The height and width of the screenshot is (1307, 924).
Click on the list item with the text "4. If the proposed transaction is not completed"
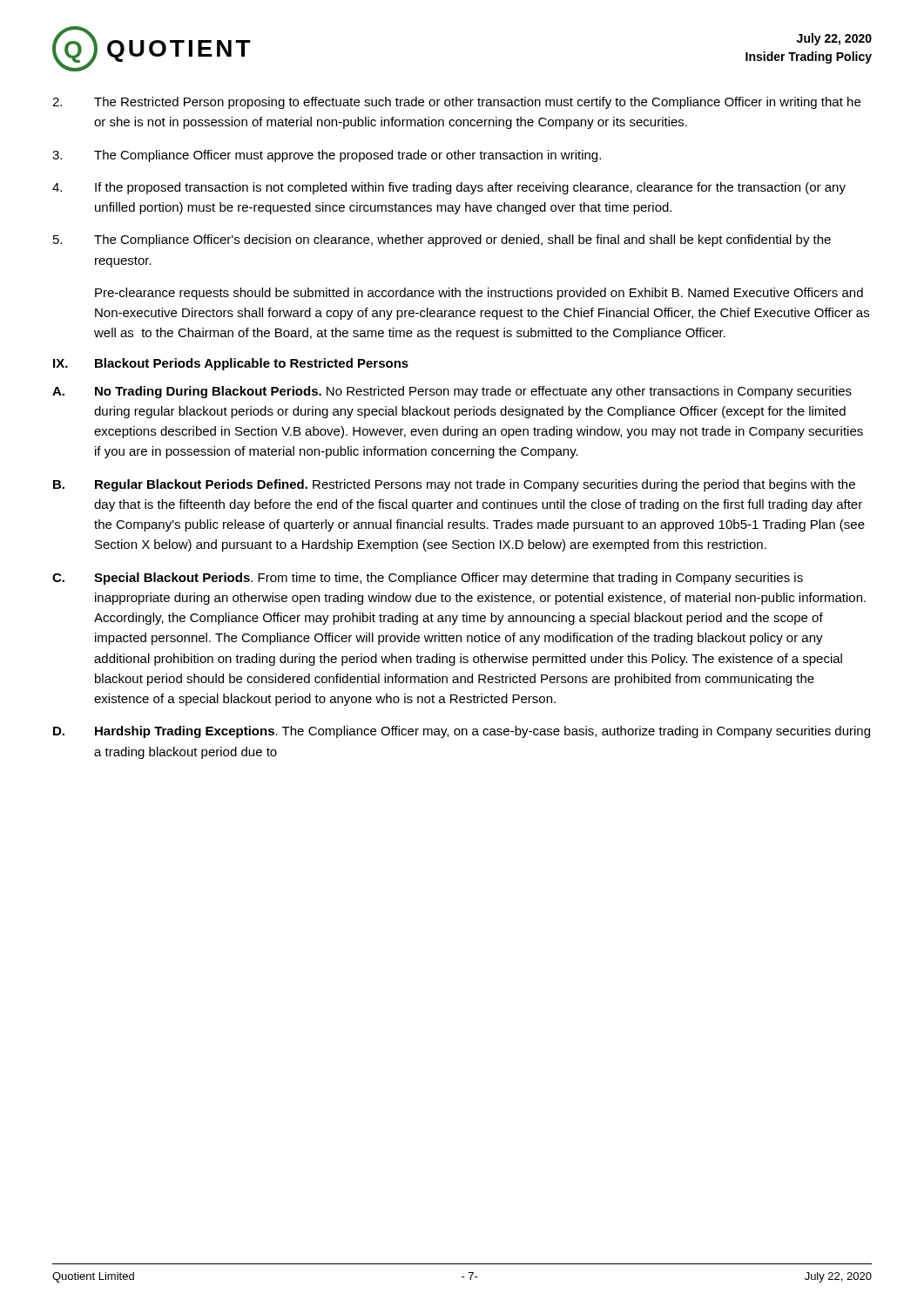[462, 197]
